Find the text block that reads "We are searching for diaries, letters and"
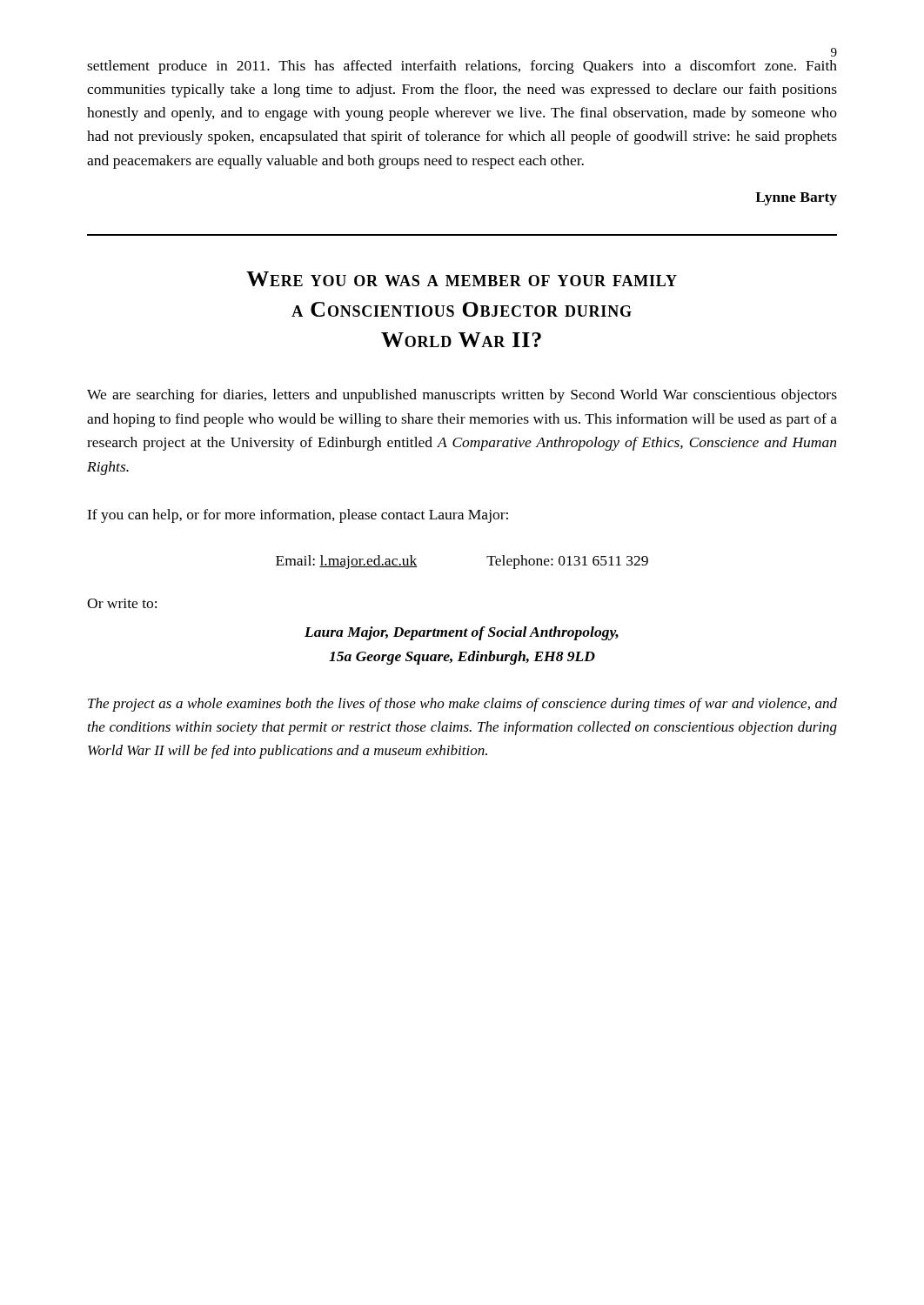 [462, 430]
